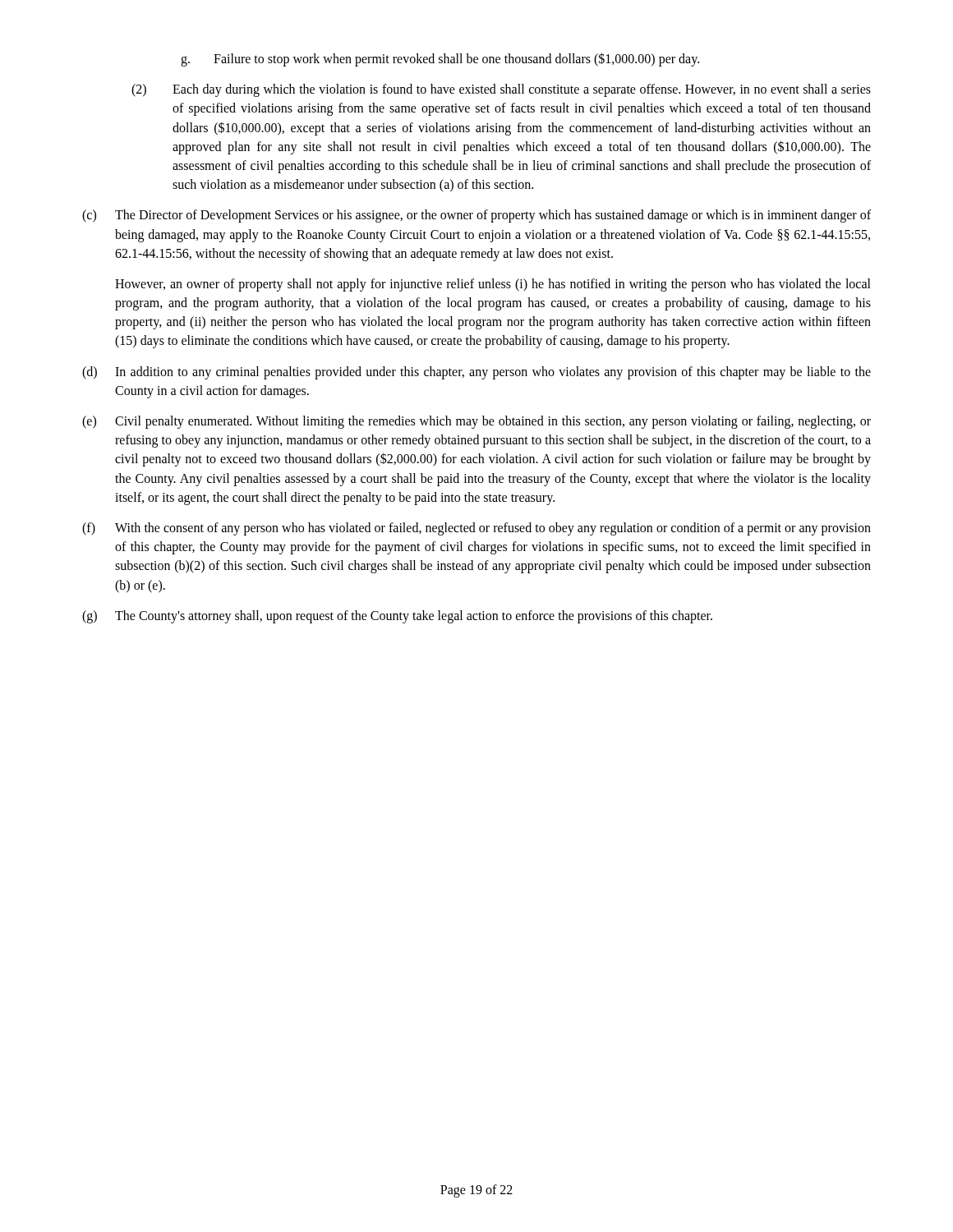The height and width of the screenshot is (1232, 953).
Task: Find the block on this page that starts "(d) In addition to any criminal"
Action: click(x=476, y=381)
